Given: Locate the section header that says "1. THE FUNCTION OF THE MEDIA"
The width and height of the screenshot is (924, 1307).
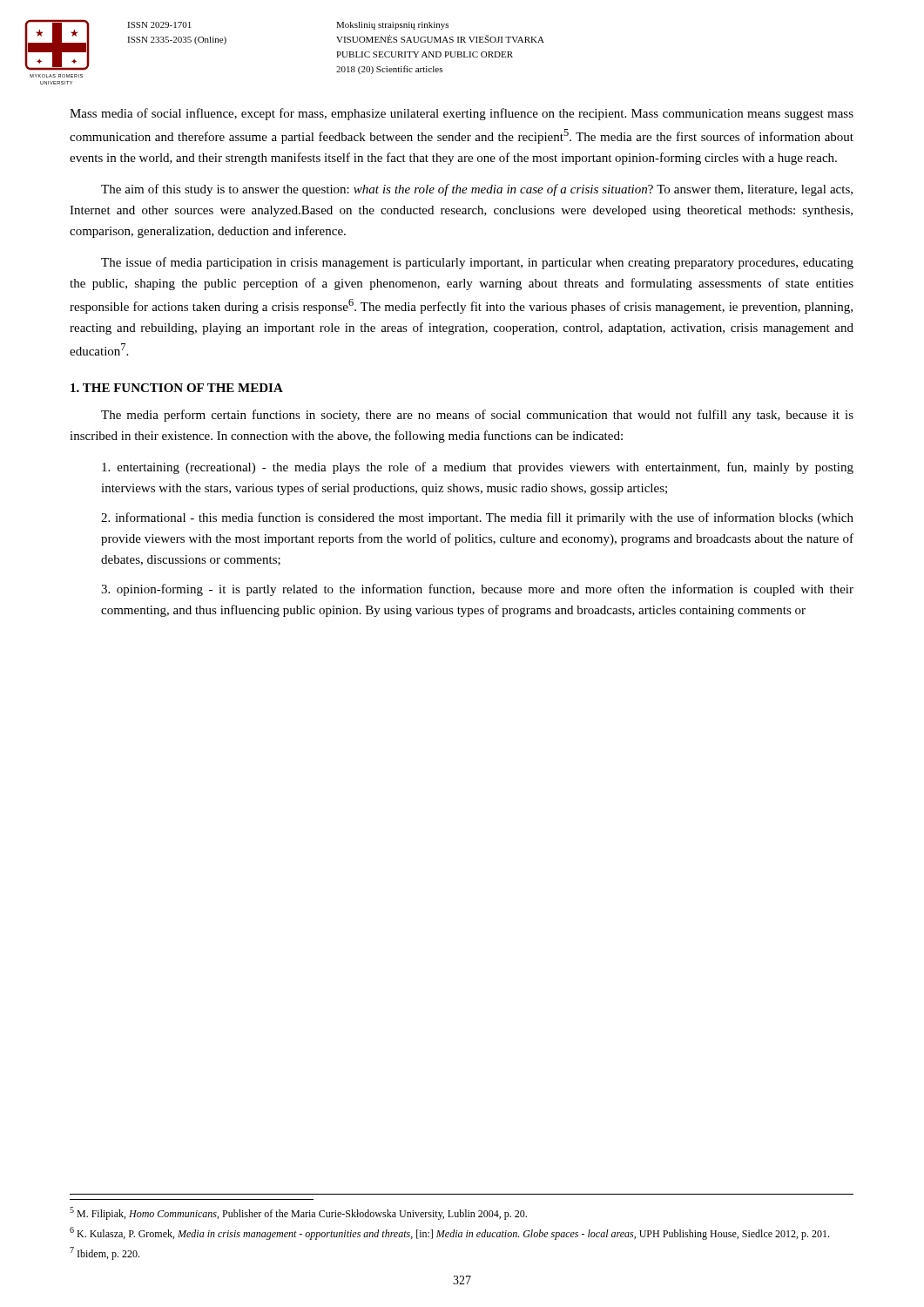Looking at the screenshot, I should click(176, 388).
